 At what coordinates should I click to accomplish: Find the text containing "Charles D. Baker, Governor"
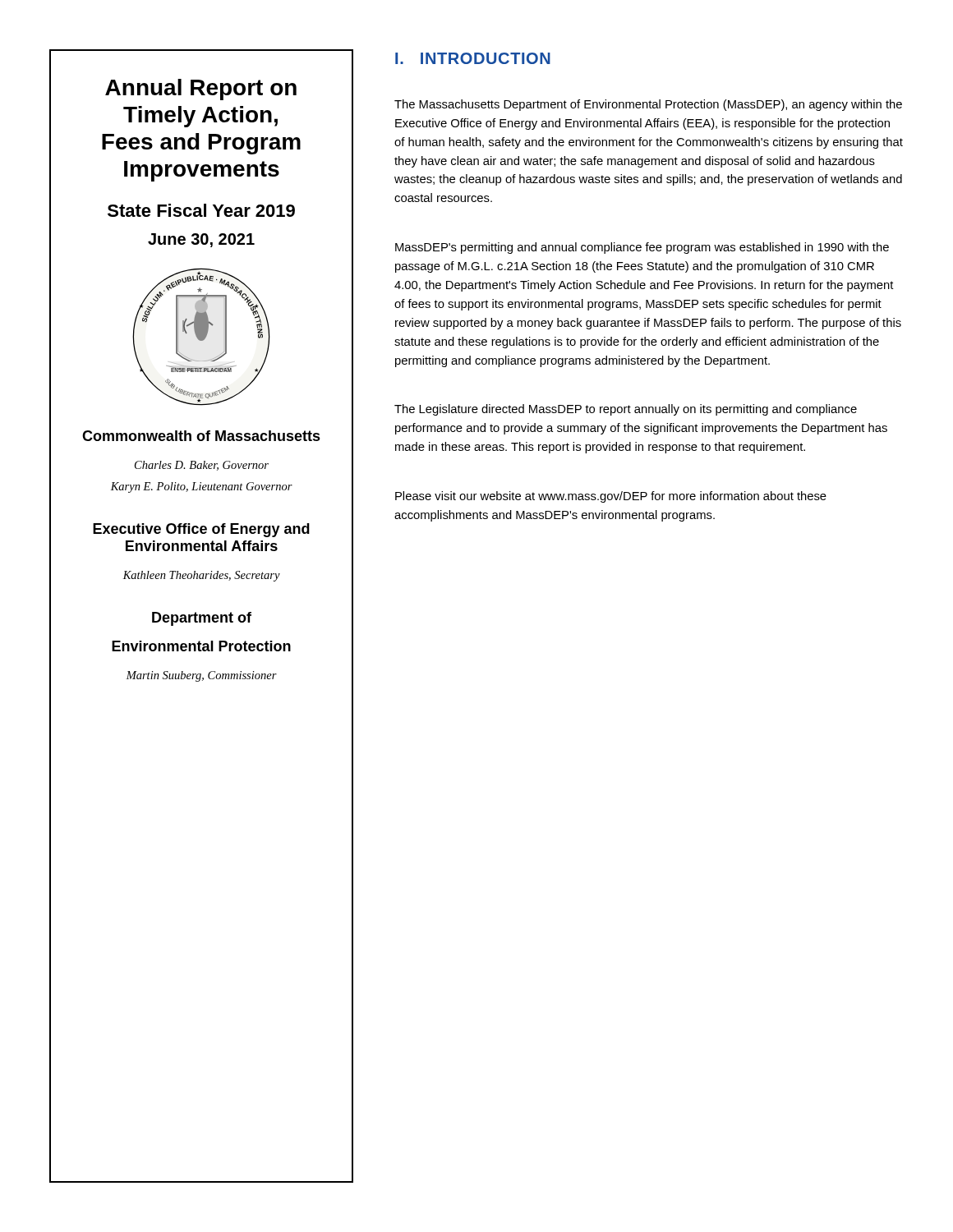tap(201, 465)
